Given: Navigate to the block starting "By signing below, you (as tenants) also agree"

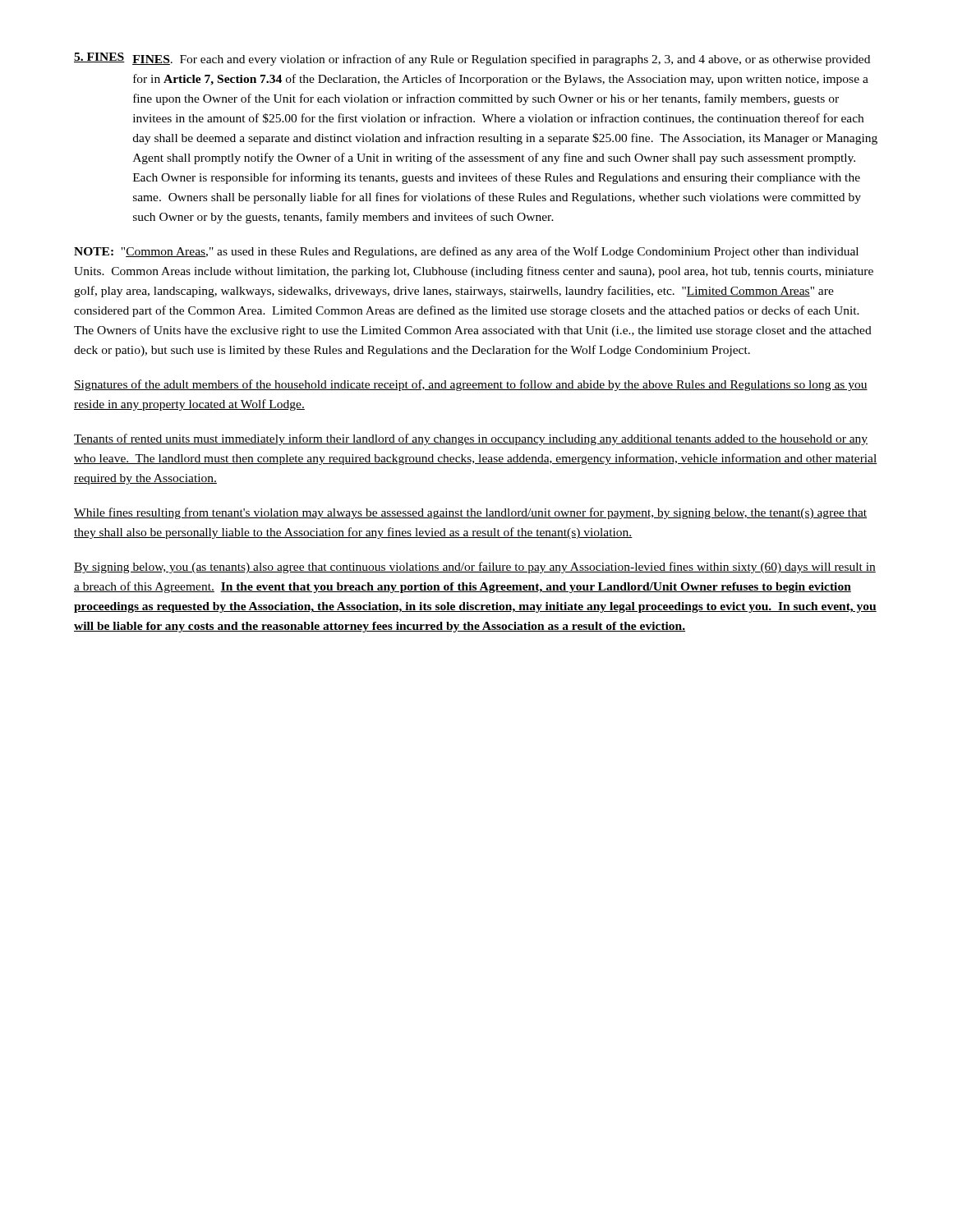Looking at the screenshot, I should [475, 596].
